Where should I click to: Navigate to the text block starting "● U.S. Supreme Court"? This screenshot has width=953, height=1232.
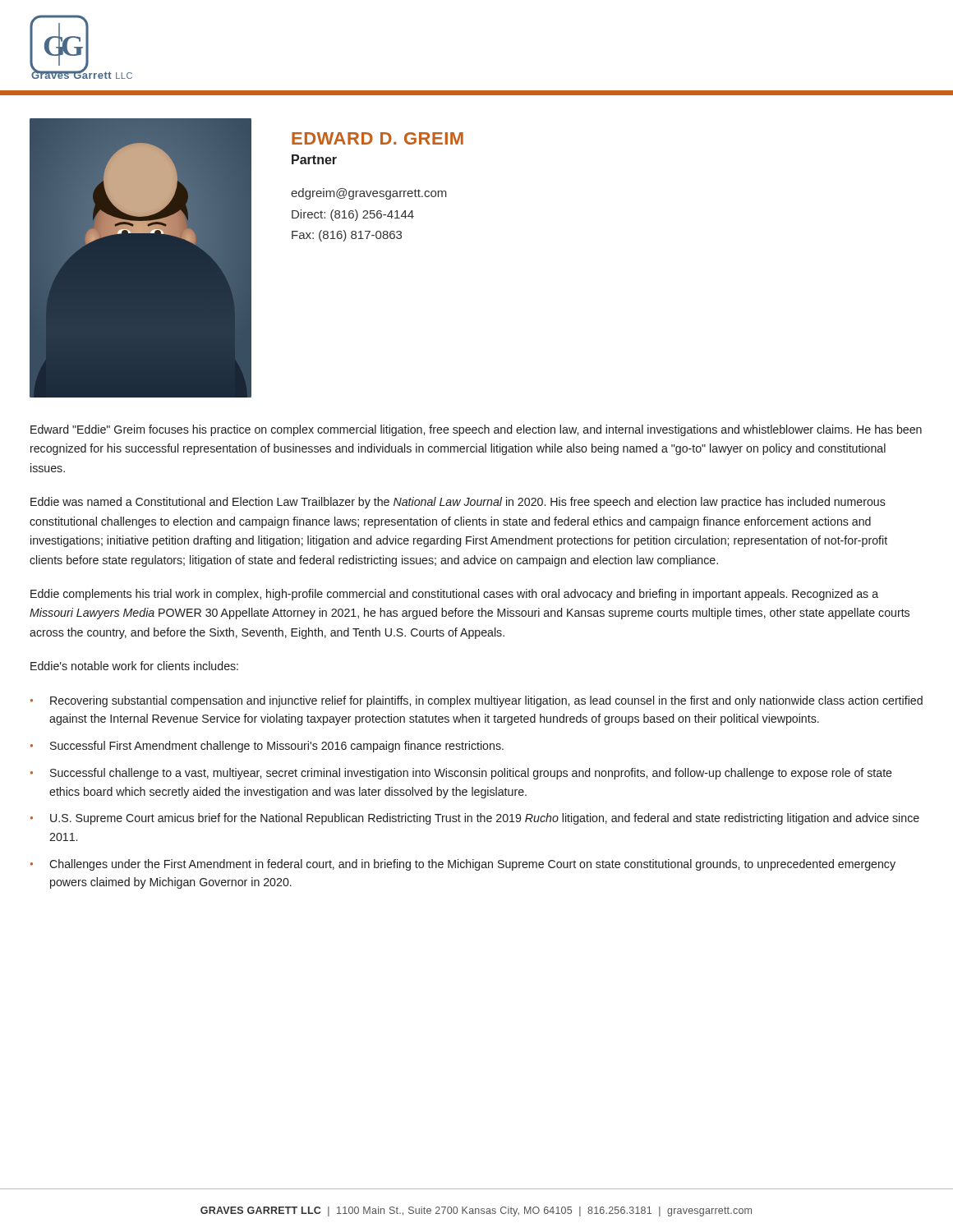click(476, 828)
